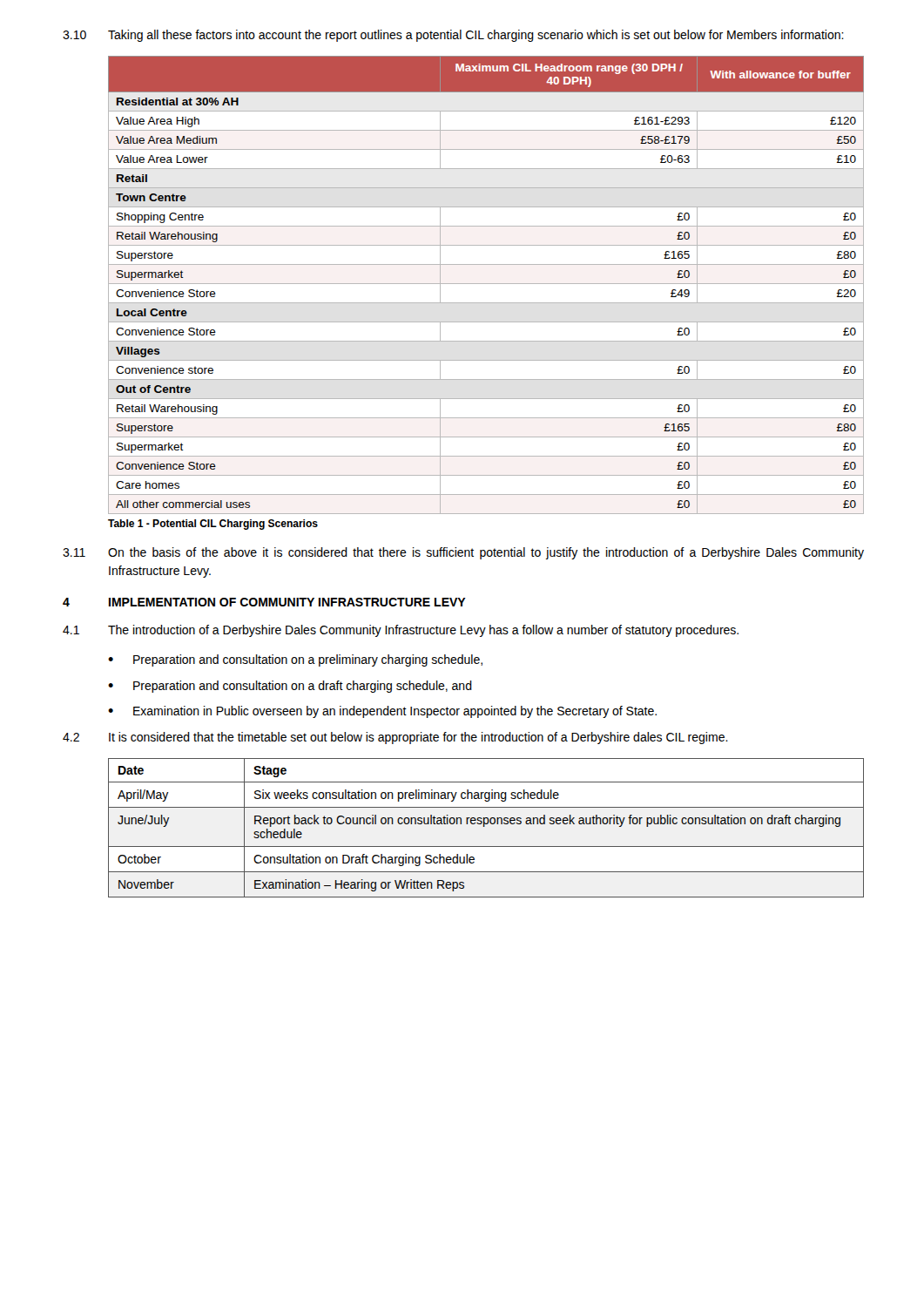Image resolution: width=924 pixels, height=1307 pixels.
Task: Point to the block beginning "• Preparation and consultation on a preliminary"
Action: 486,660
